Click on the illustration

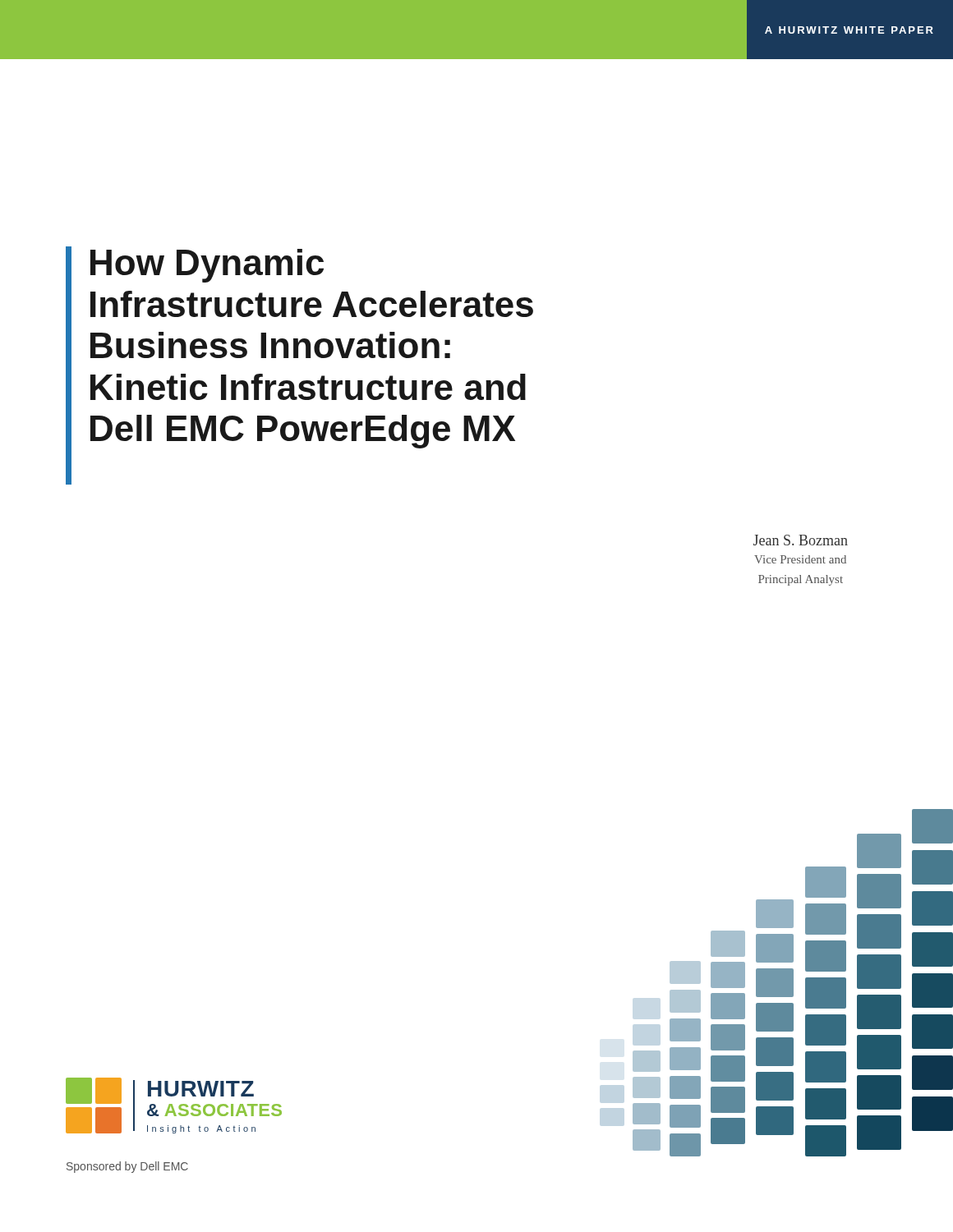click(x=772, y=986)
